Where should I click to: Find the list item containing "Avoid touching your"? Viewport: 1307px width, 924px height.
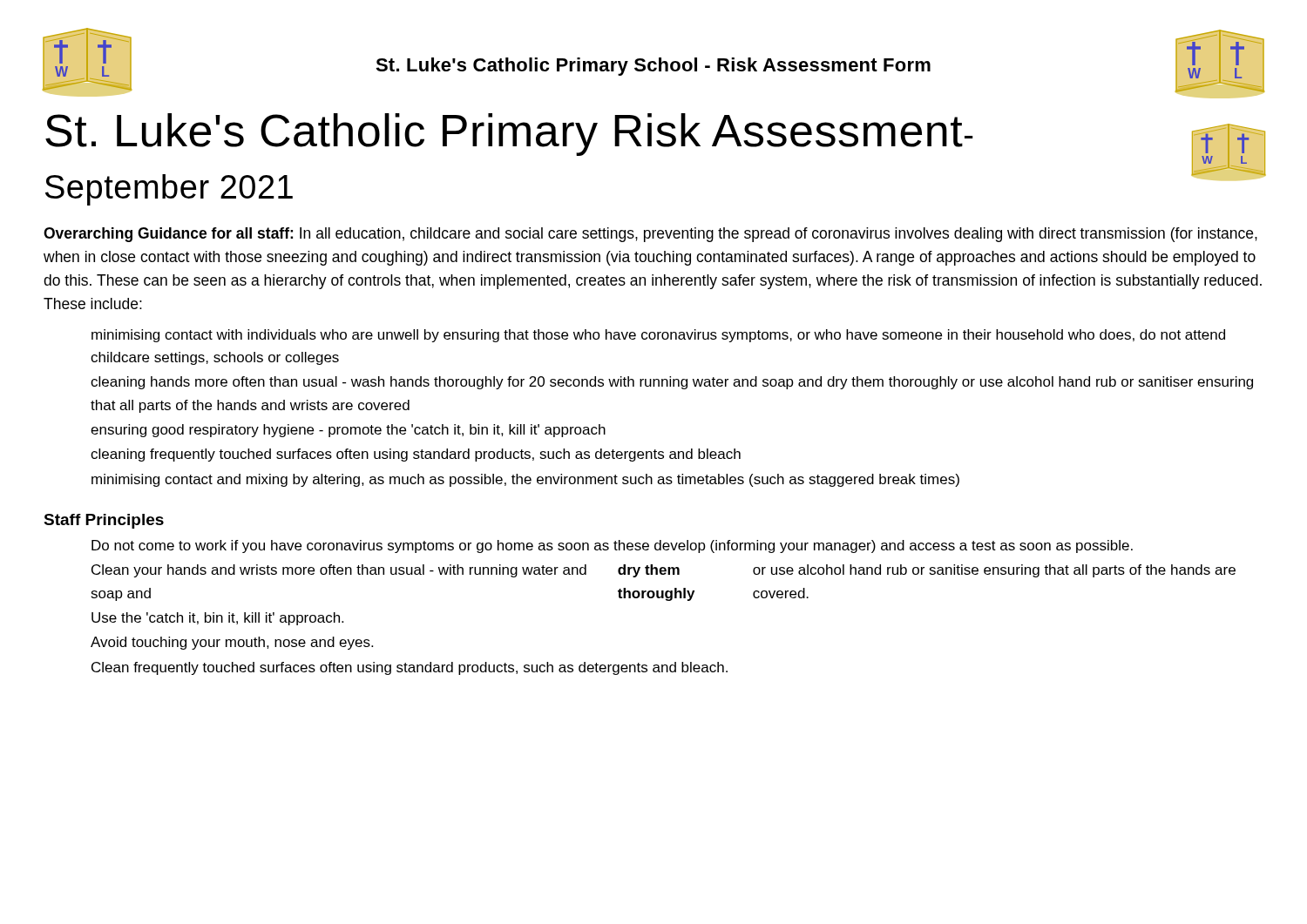(233, 643)
